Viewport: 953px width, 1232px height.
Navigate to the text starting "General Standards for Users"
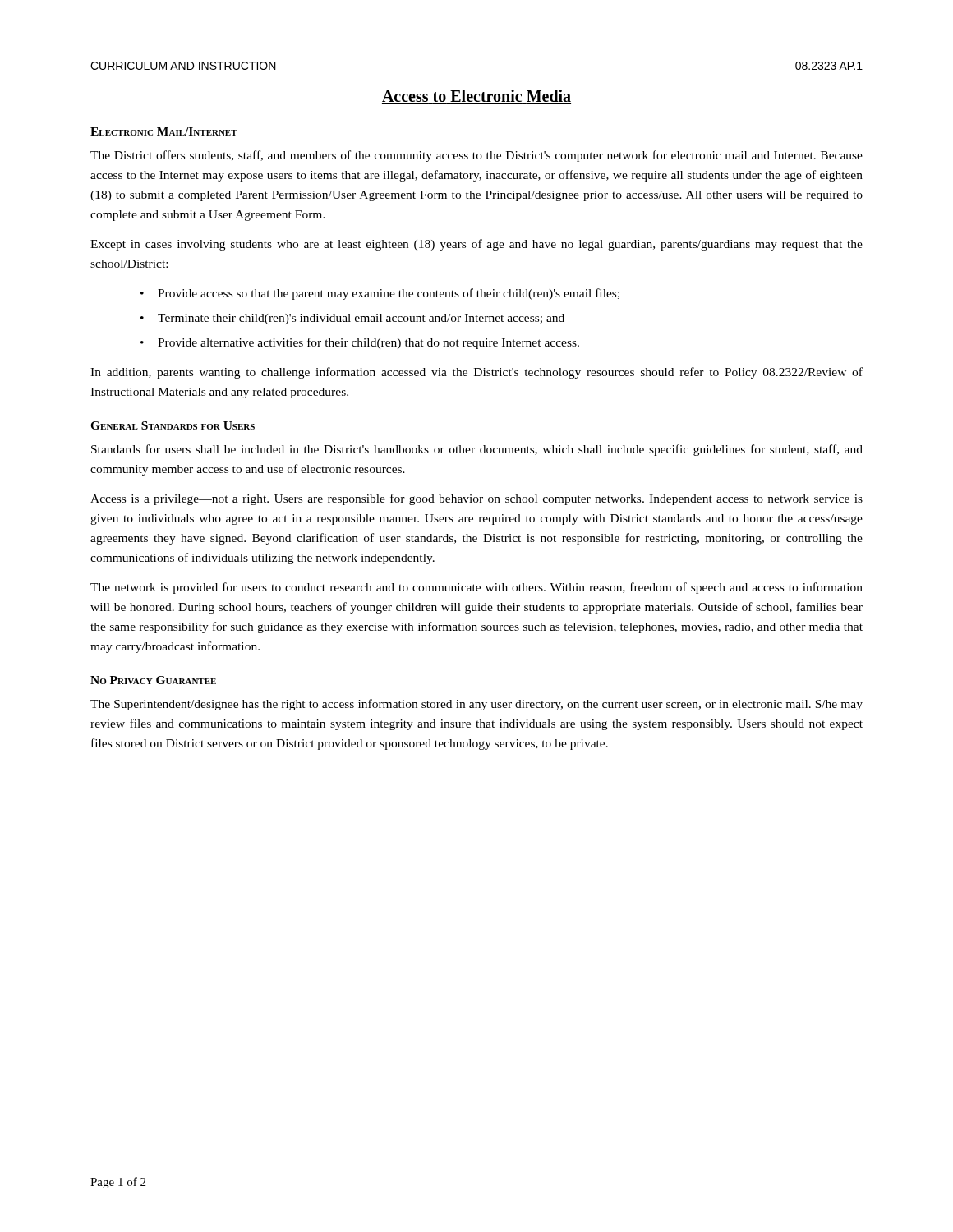tap(173, 425)
